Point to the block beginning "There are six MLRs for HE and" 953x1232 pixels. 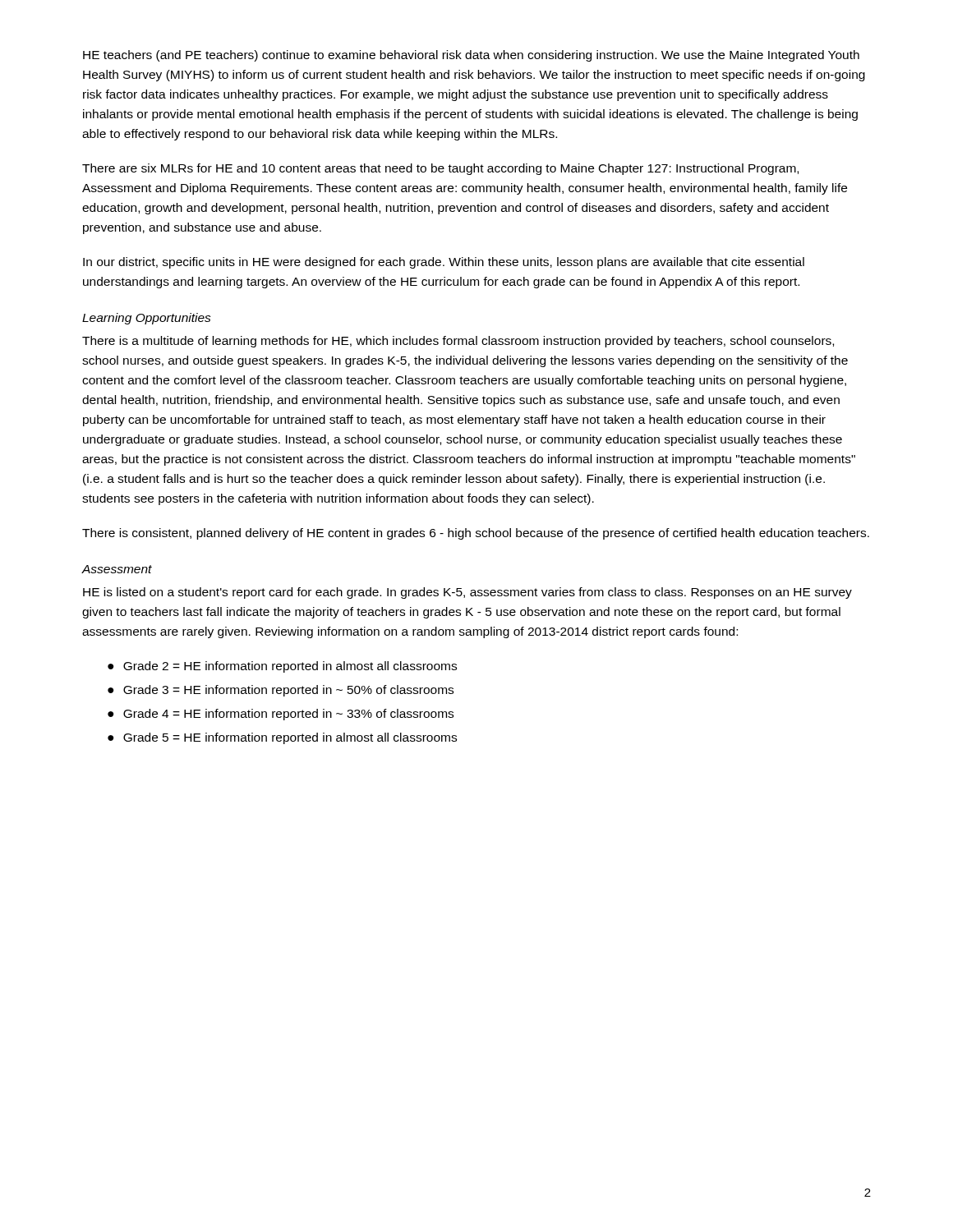pos(465,198)
